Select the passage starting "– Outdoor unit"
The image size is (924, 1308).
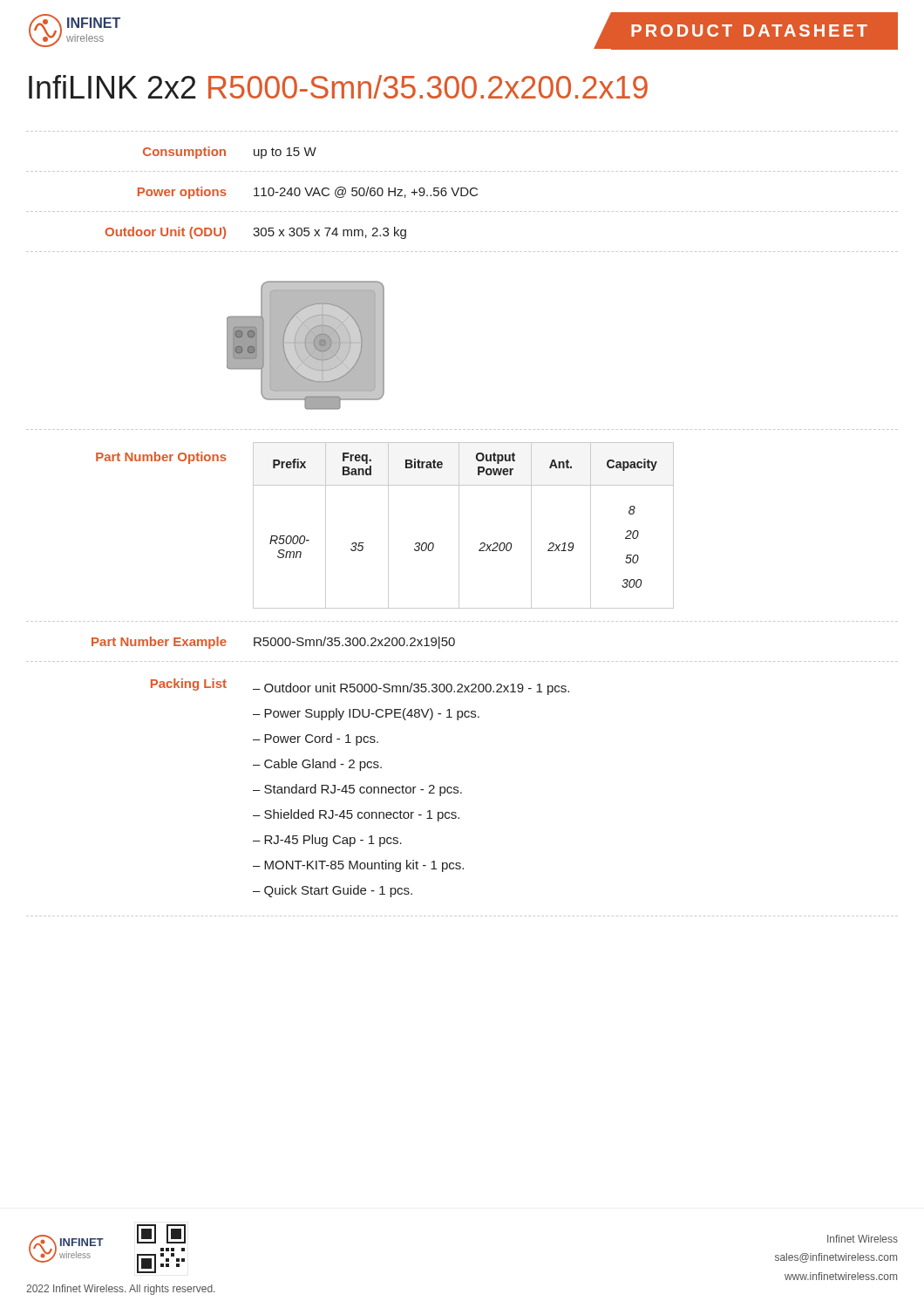pos(412,688)
